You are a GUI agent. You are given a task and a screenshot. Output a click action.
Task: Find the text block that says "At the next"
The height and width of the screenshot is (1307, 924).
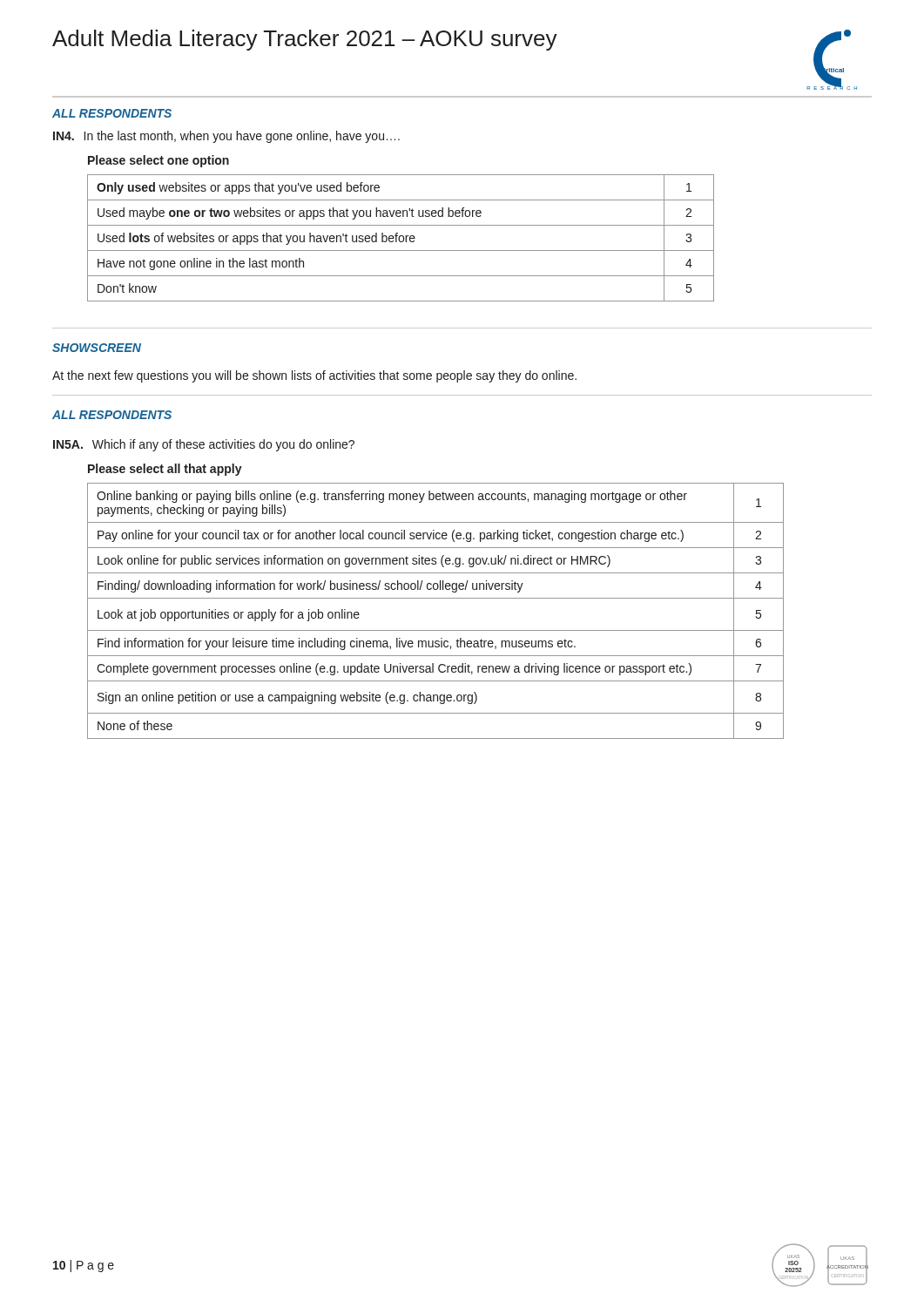(x=315, y=376)
